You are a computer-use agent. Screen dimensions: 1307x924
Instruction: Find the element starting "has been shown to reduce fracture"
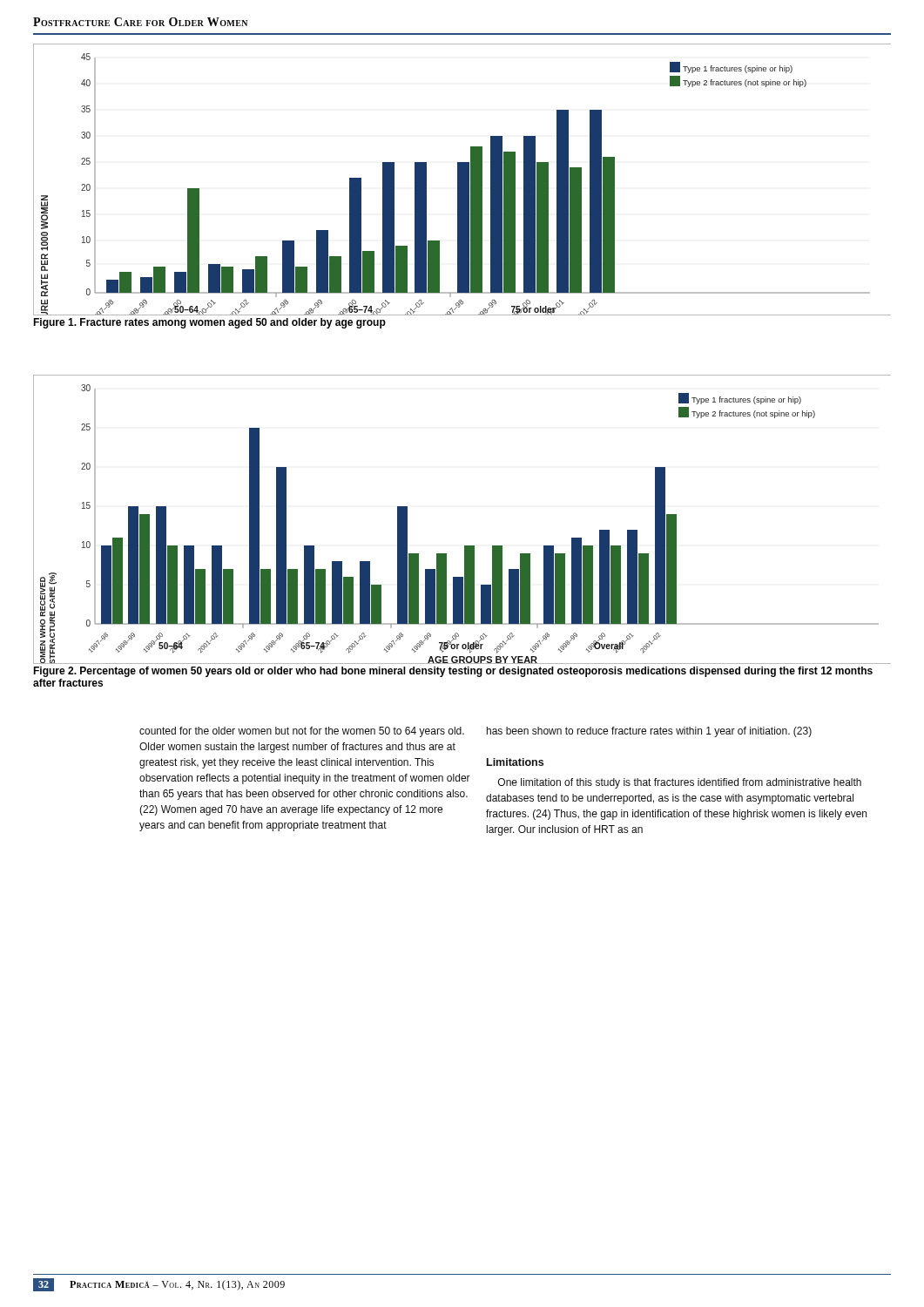pos(688,780)
